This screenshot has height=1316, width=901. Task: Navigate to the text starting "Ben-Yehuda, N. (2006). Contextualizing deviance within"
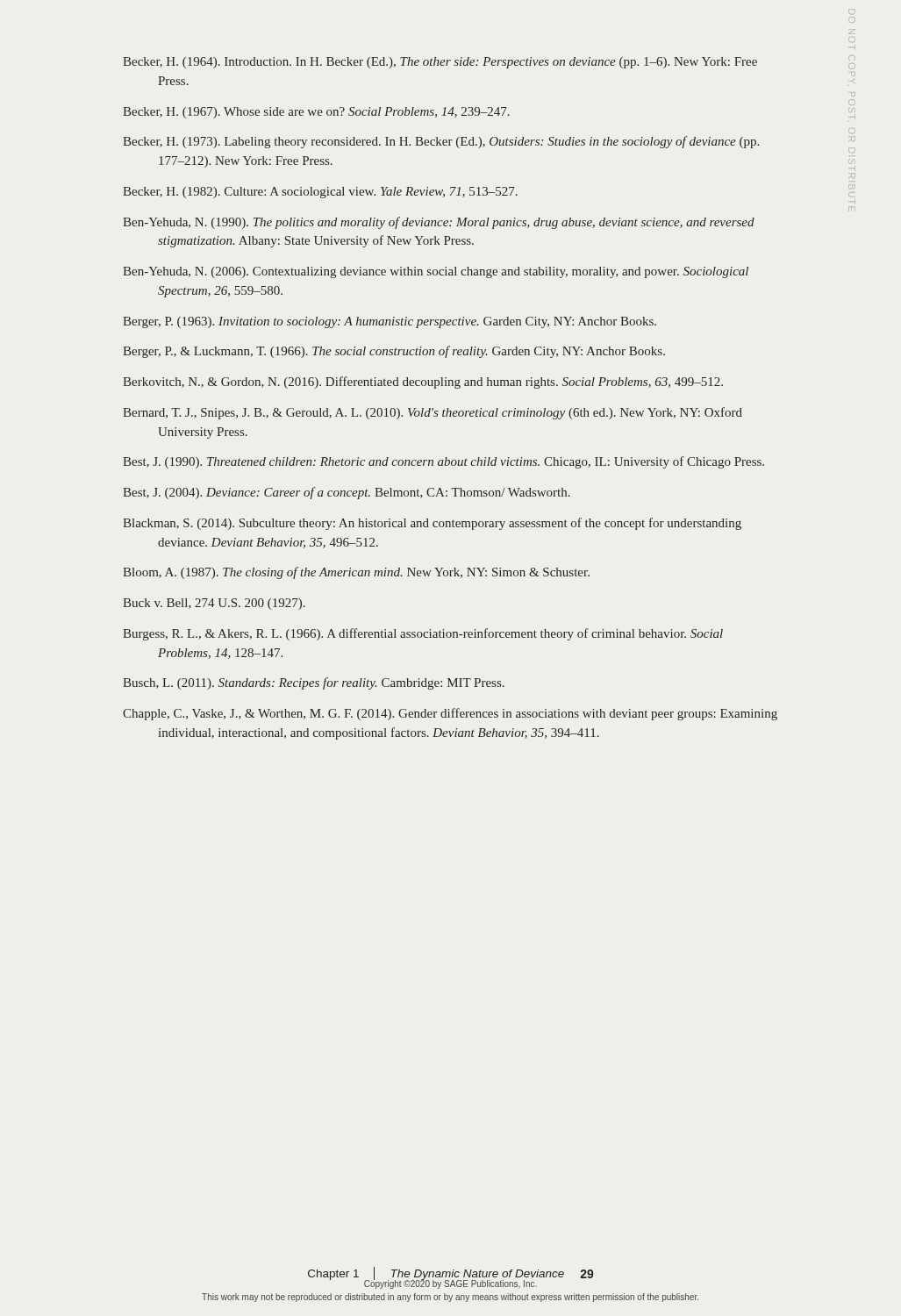click(x=436, y=281)
